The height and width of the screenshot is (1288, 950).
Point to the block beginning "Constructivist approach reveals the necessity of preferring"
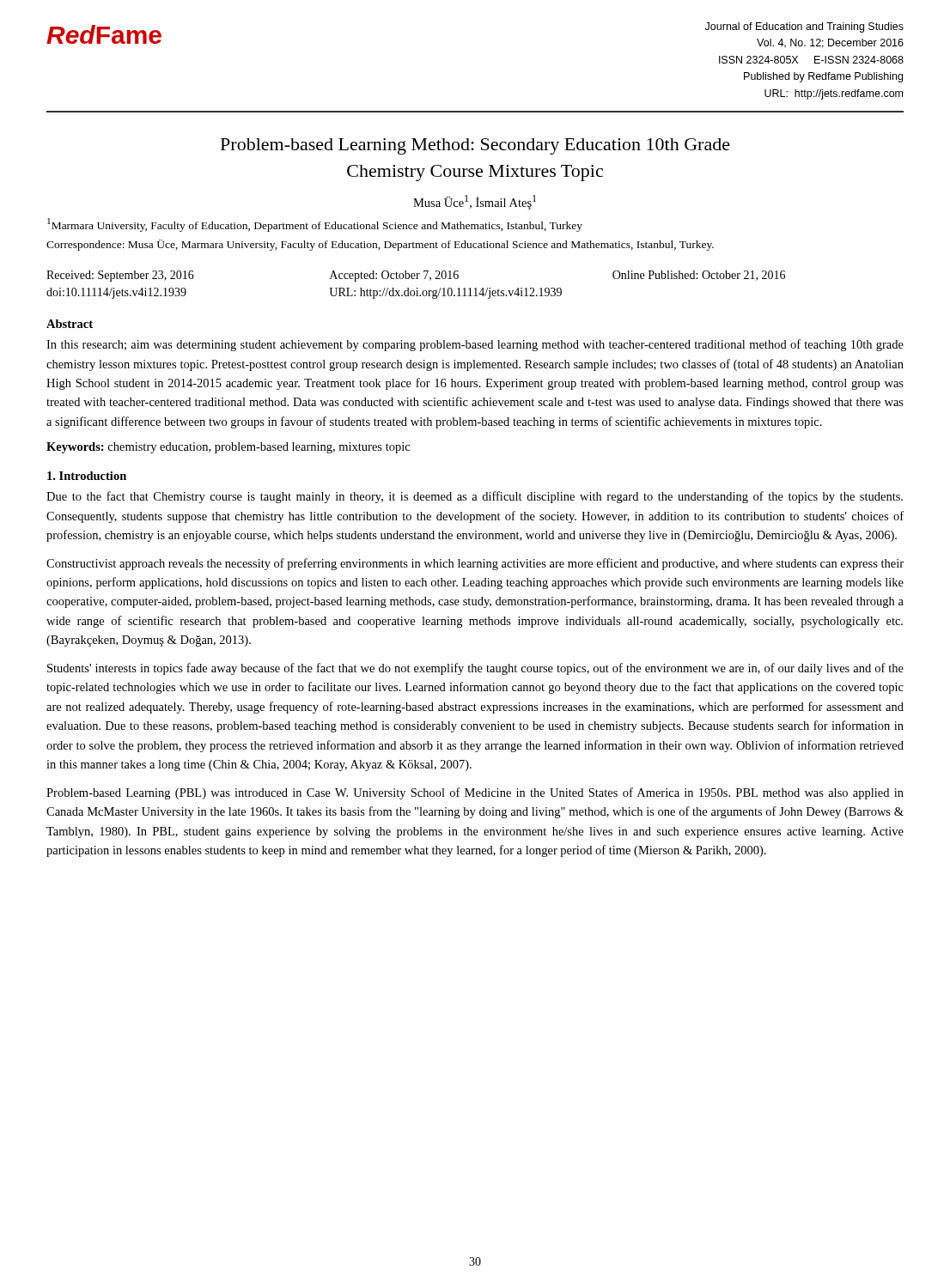pyautogui.click(x=475, y=601)
